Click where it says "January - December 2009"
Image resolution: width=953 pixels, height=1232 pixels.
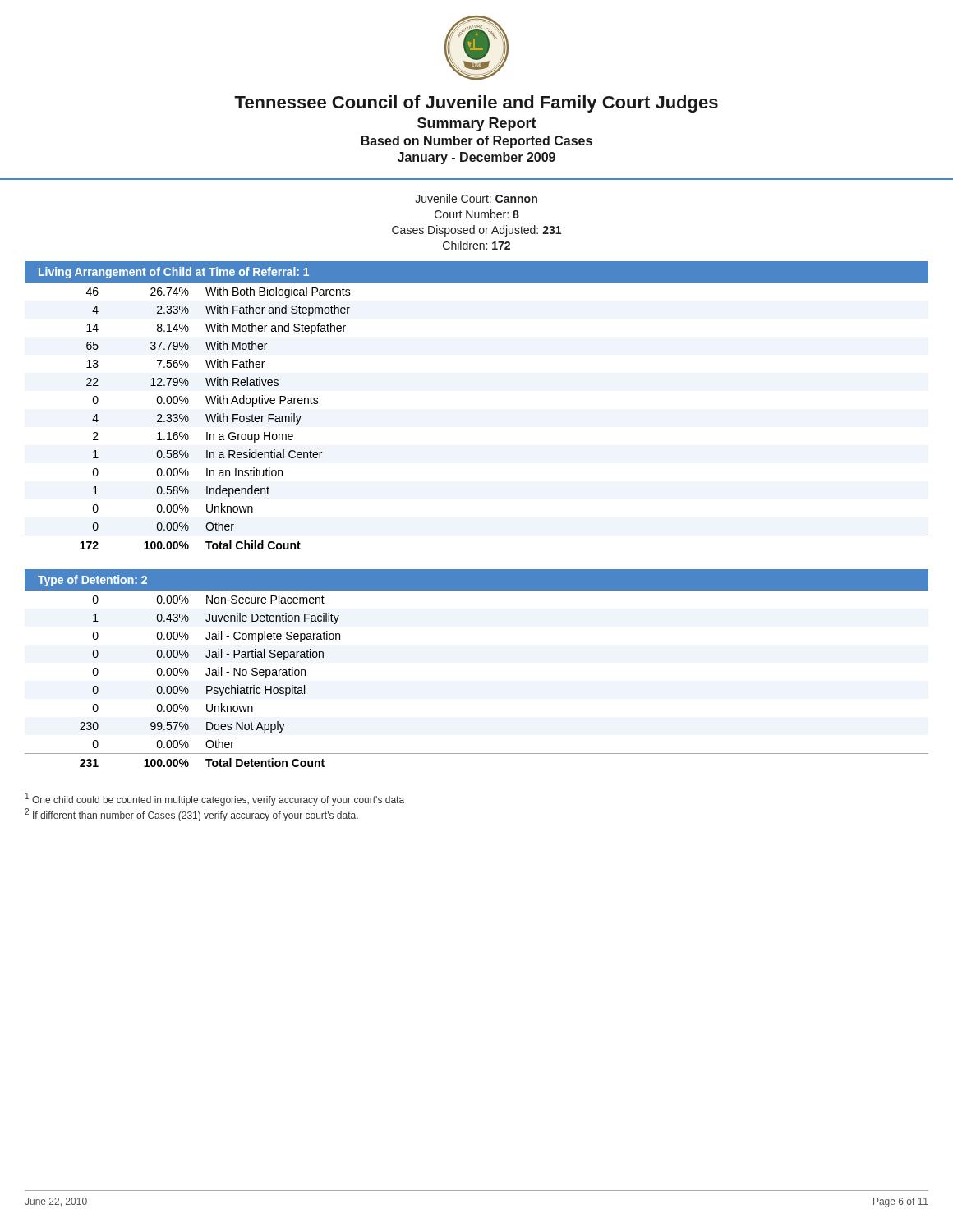(476, 157)
